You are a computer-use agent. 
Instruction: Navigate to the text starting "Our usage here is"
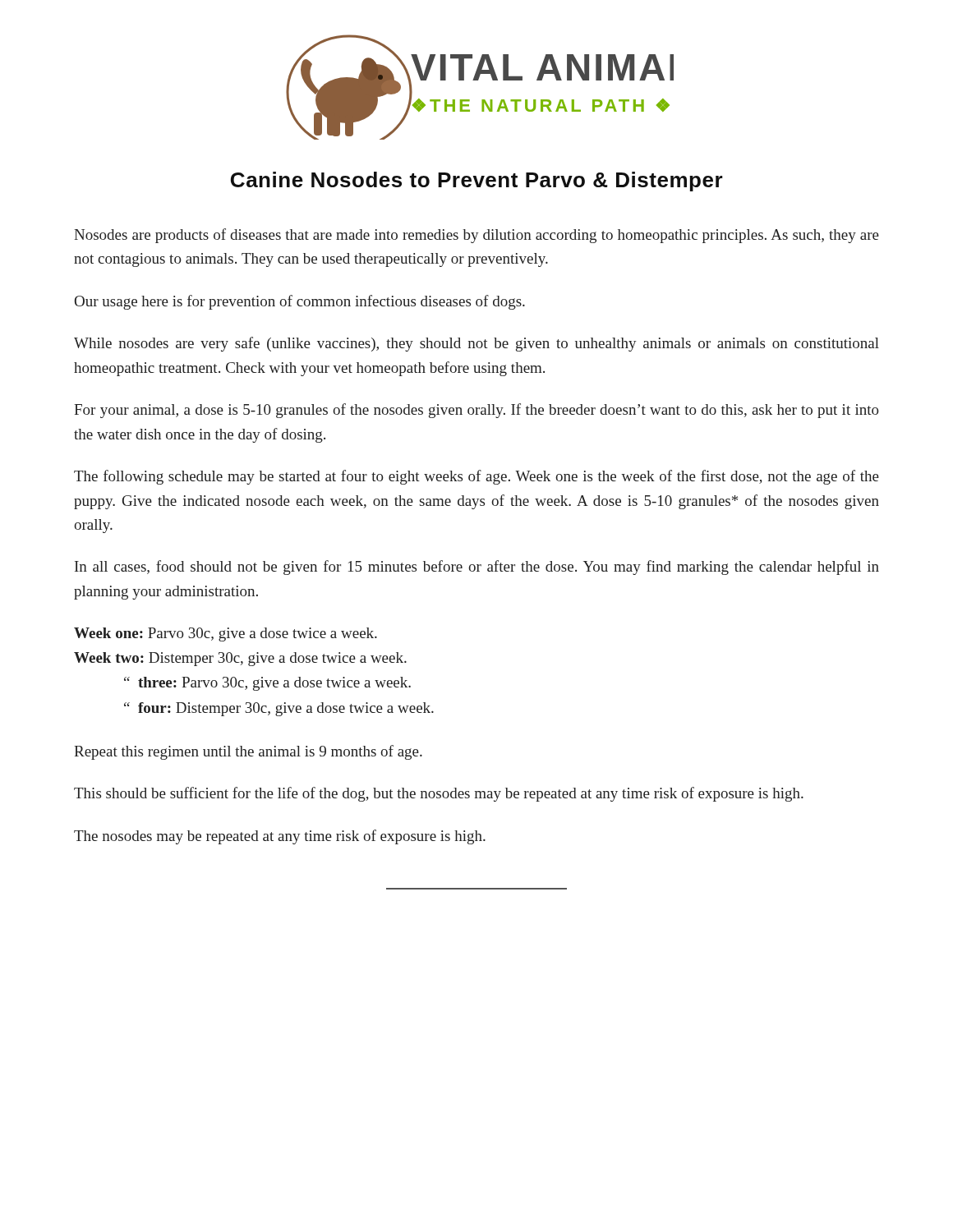coord(300,301)
